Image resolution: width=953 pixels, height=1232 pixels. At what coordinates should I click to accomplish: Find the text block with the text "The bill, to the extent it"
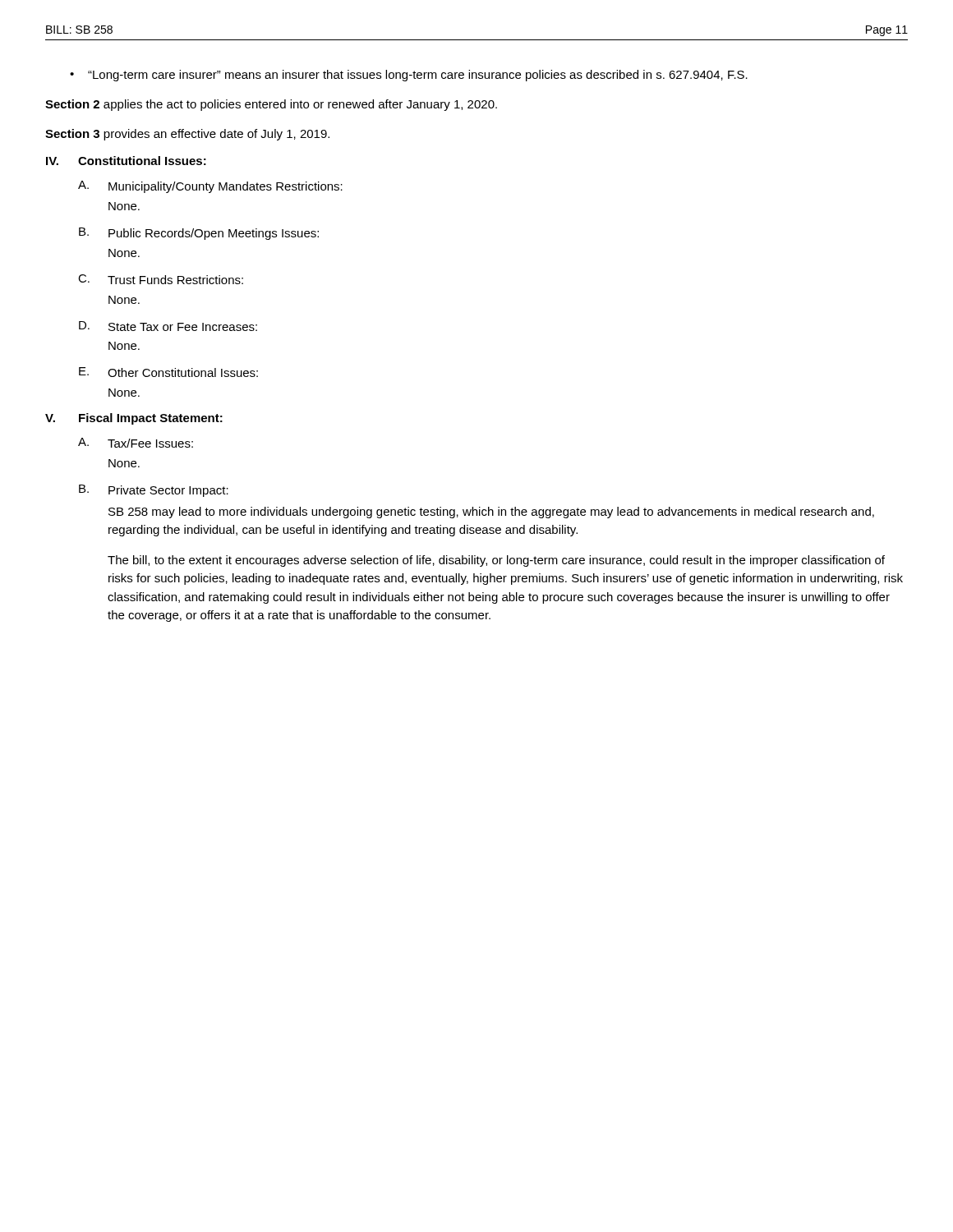tap(505, 587)
